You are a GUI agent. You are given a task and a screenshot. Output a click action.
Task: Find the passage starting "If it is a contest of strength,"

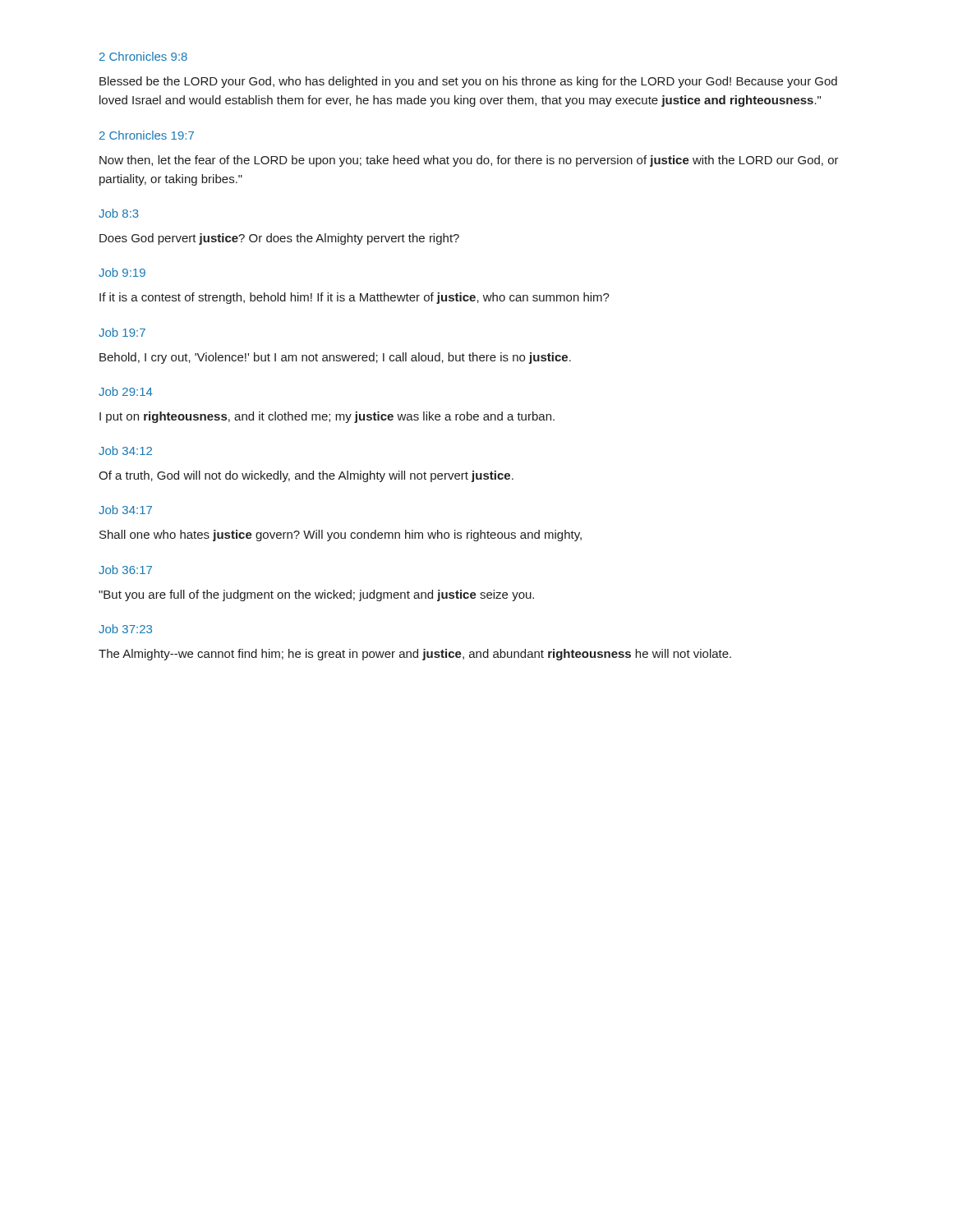pos(354,297)
